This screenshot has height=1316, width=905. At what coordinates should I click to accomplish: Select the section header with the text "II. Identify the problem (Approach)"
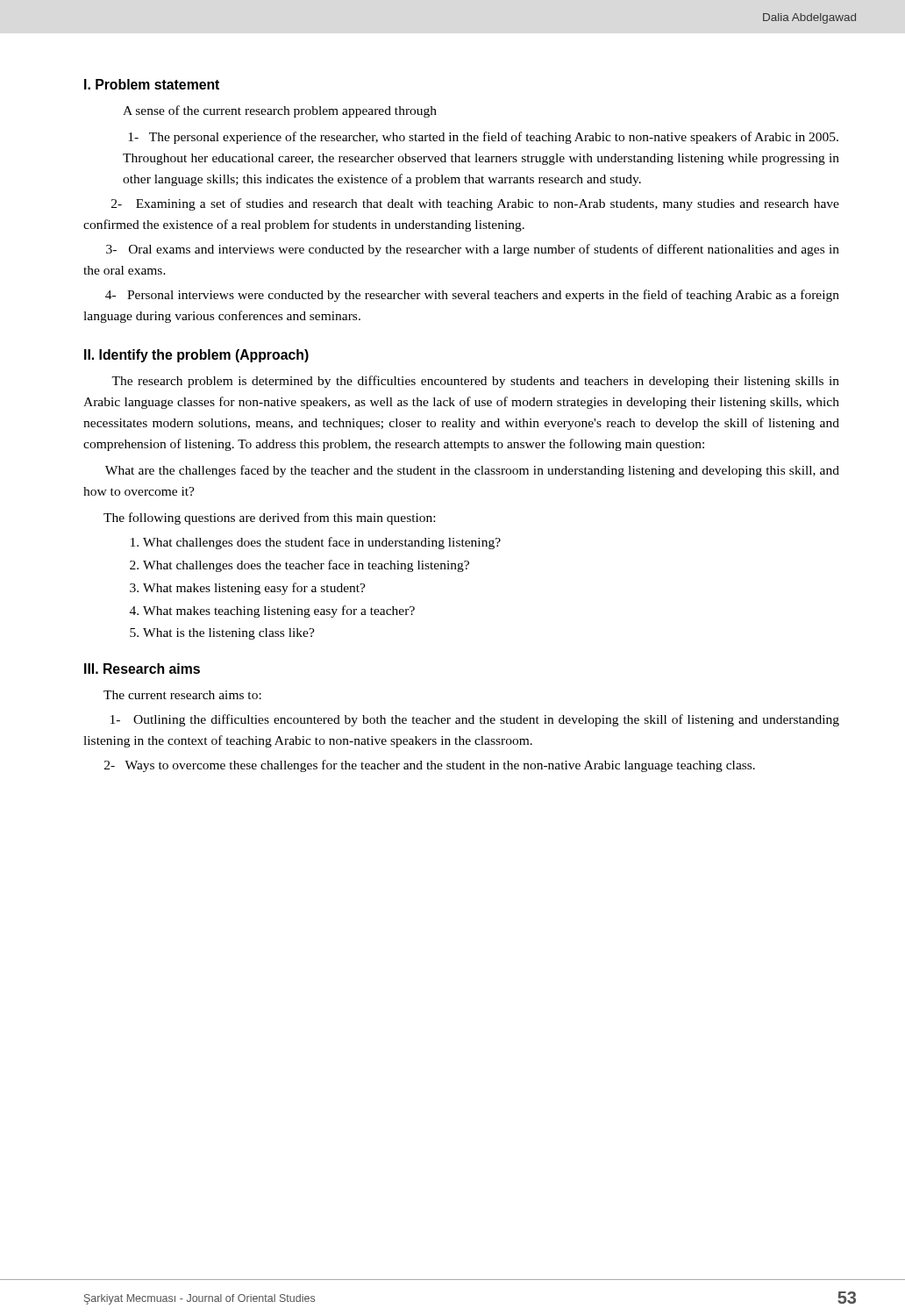tap(196, 355)
